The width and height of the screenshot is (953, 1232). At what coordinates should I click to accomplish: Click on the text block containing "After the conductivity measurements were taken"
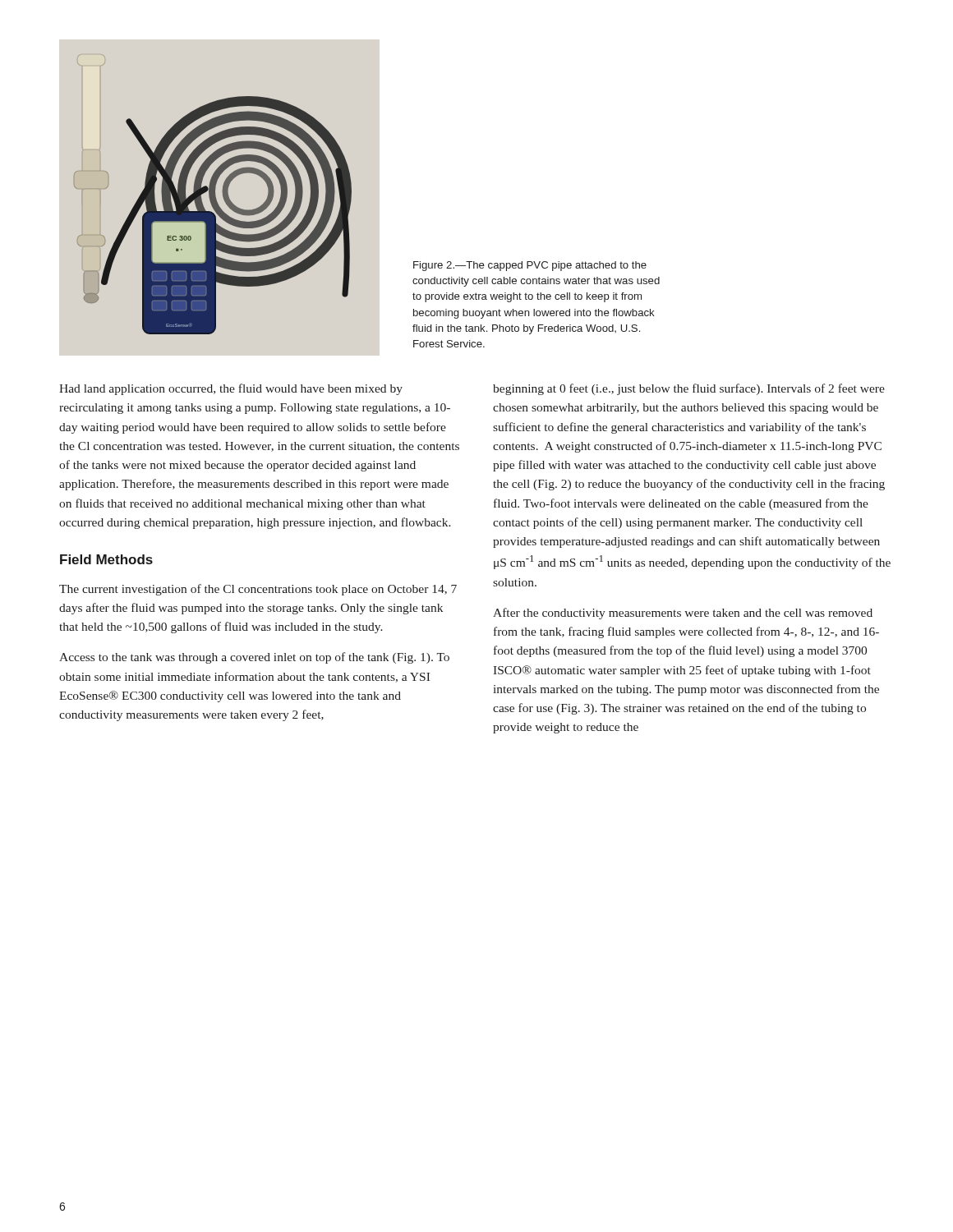693,670
